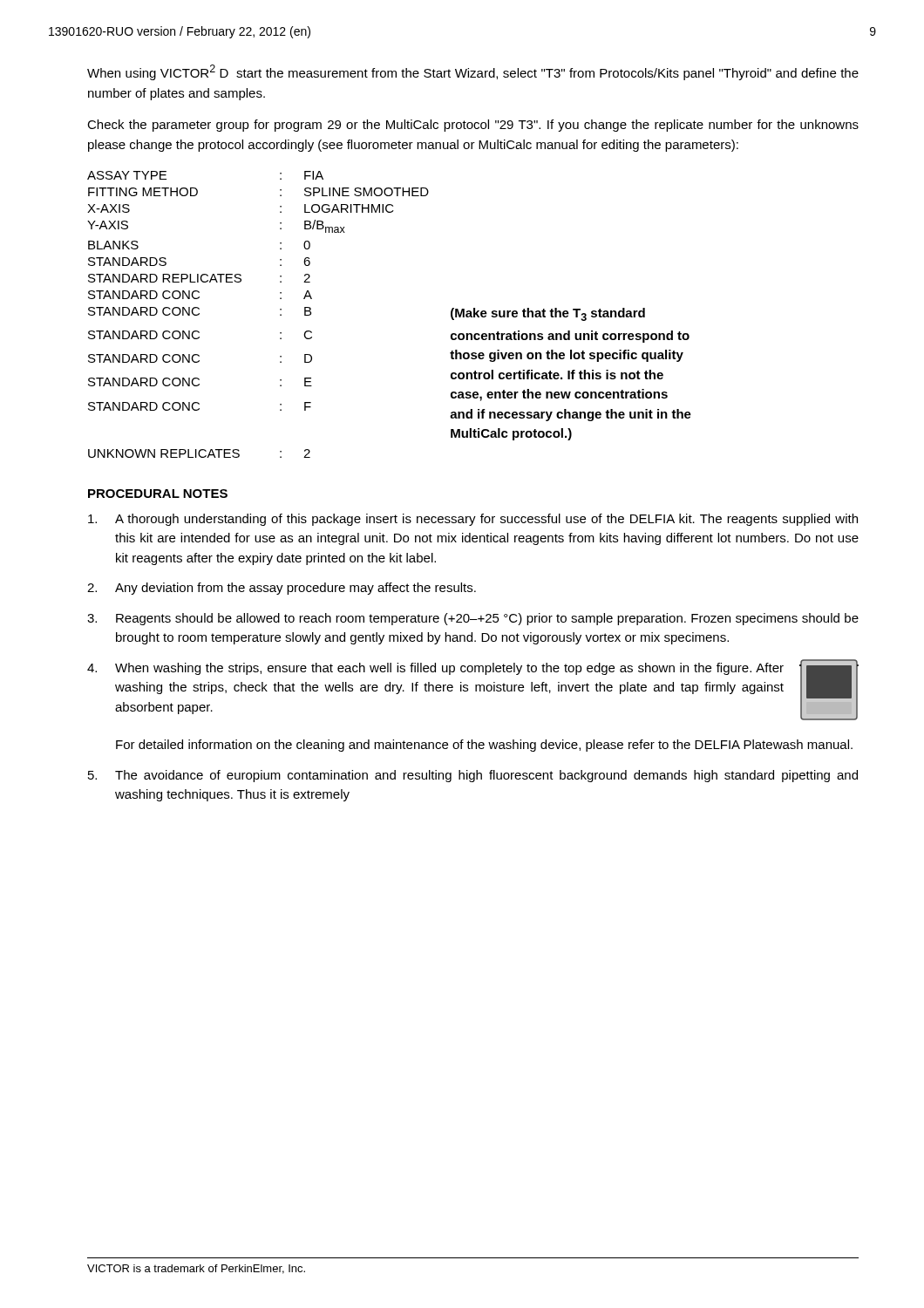Point to the element starting "4. When washing the strips, ensure that"

click(473, 707)
